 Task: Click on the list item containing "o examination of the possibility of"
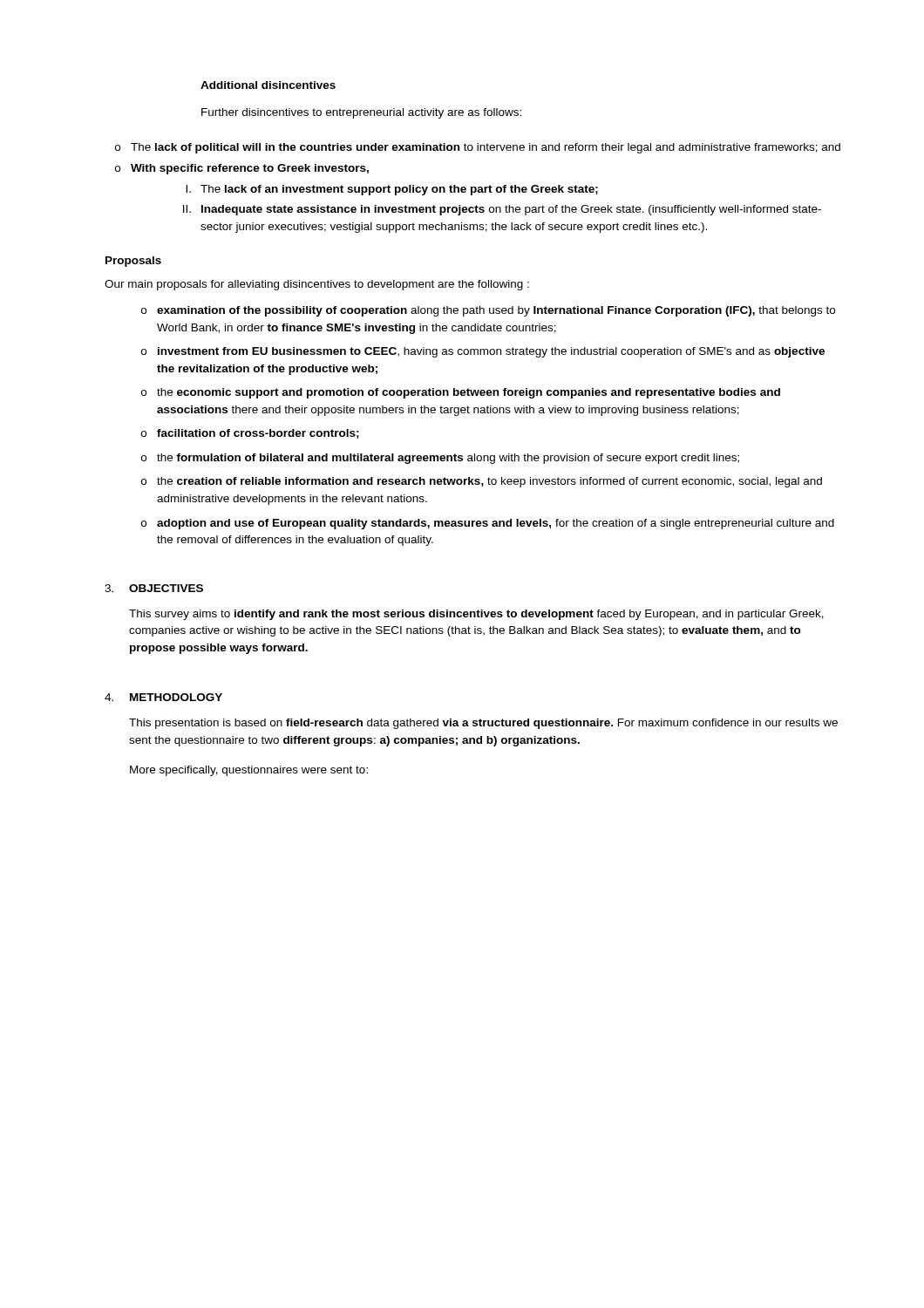click(x=488, y=319)
